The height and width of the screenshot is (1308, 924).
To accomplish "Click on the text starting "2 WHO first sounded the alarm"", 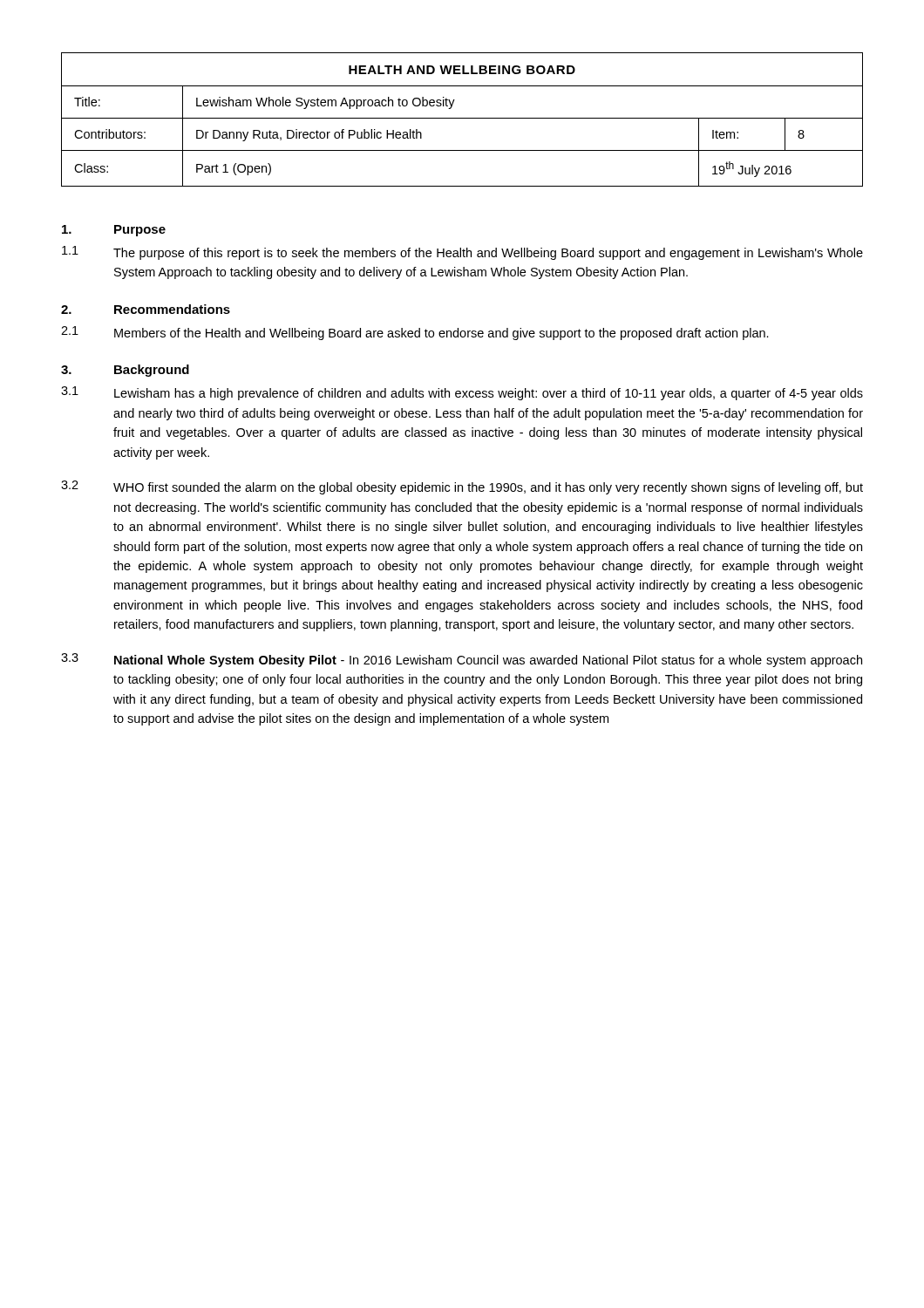I will [x=462, y=556].
